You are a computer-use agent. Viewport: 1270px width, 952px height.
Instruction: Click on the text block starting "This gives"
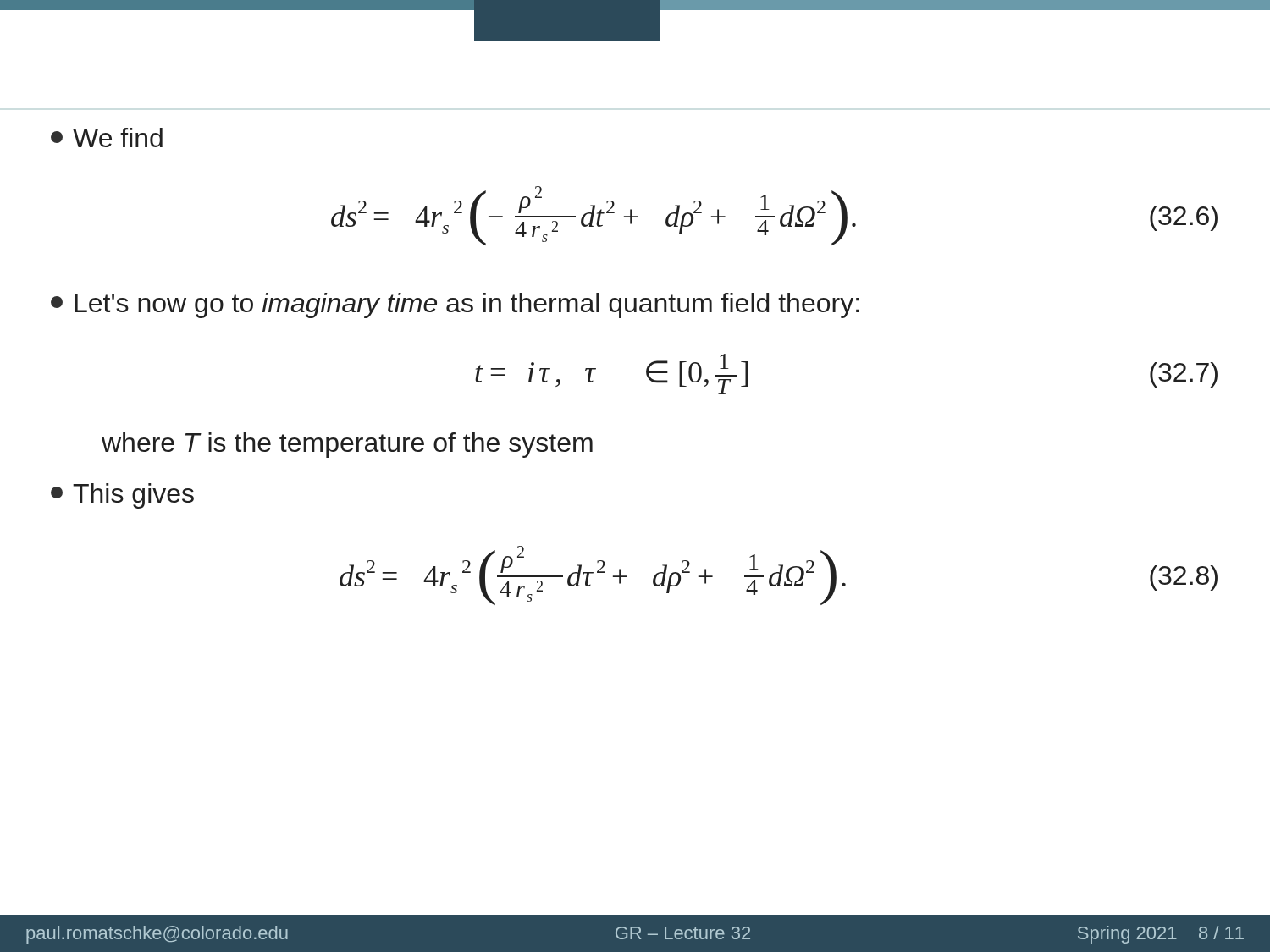(123, 494)
